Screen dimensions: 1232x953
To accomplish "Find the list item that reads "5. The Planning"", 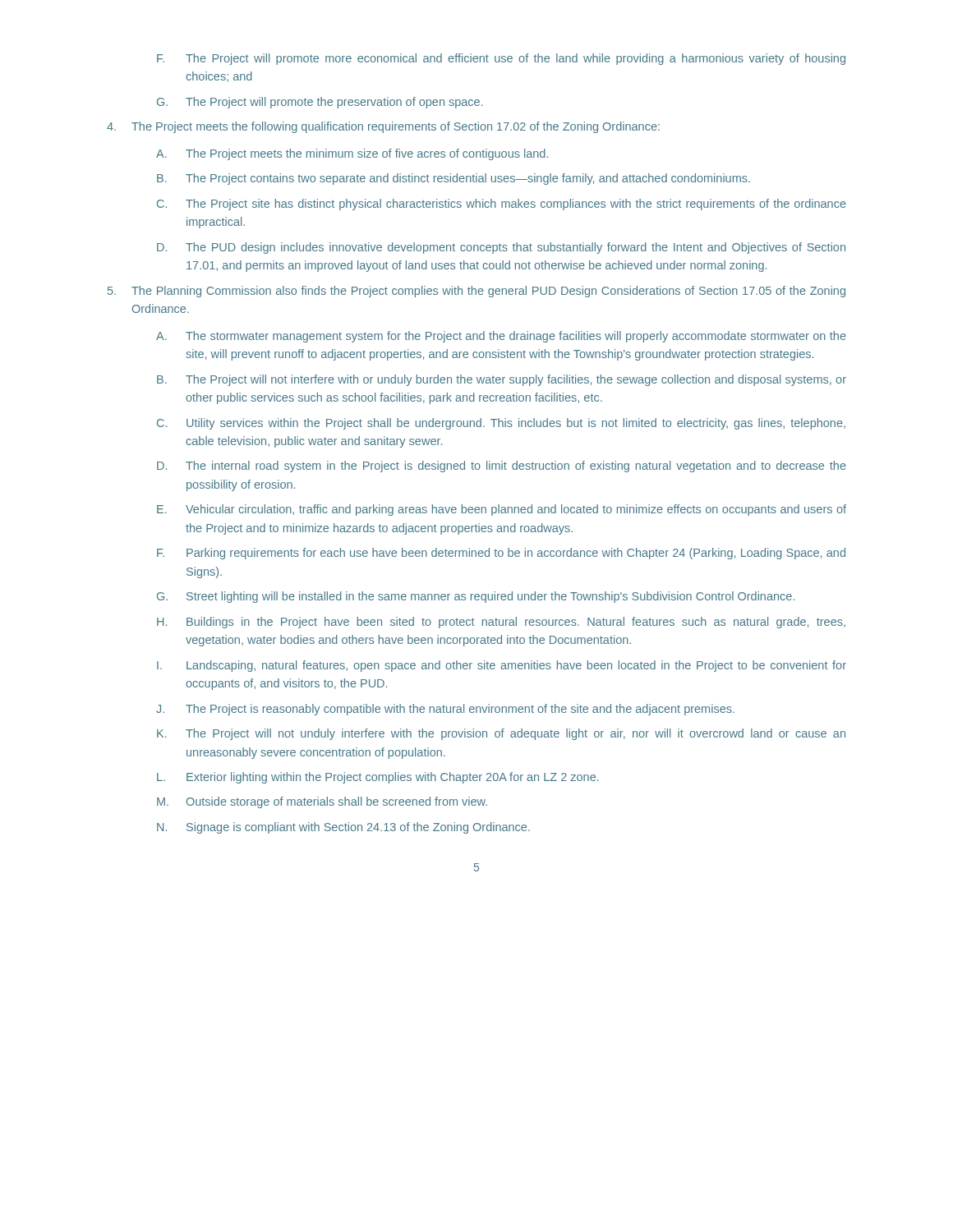I will [476, 300].
